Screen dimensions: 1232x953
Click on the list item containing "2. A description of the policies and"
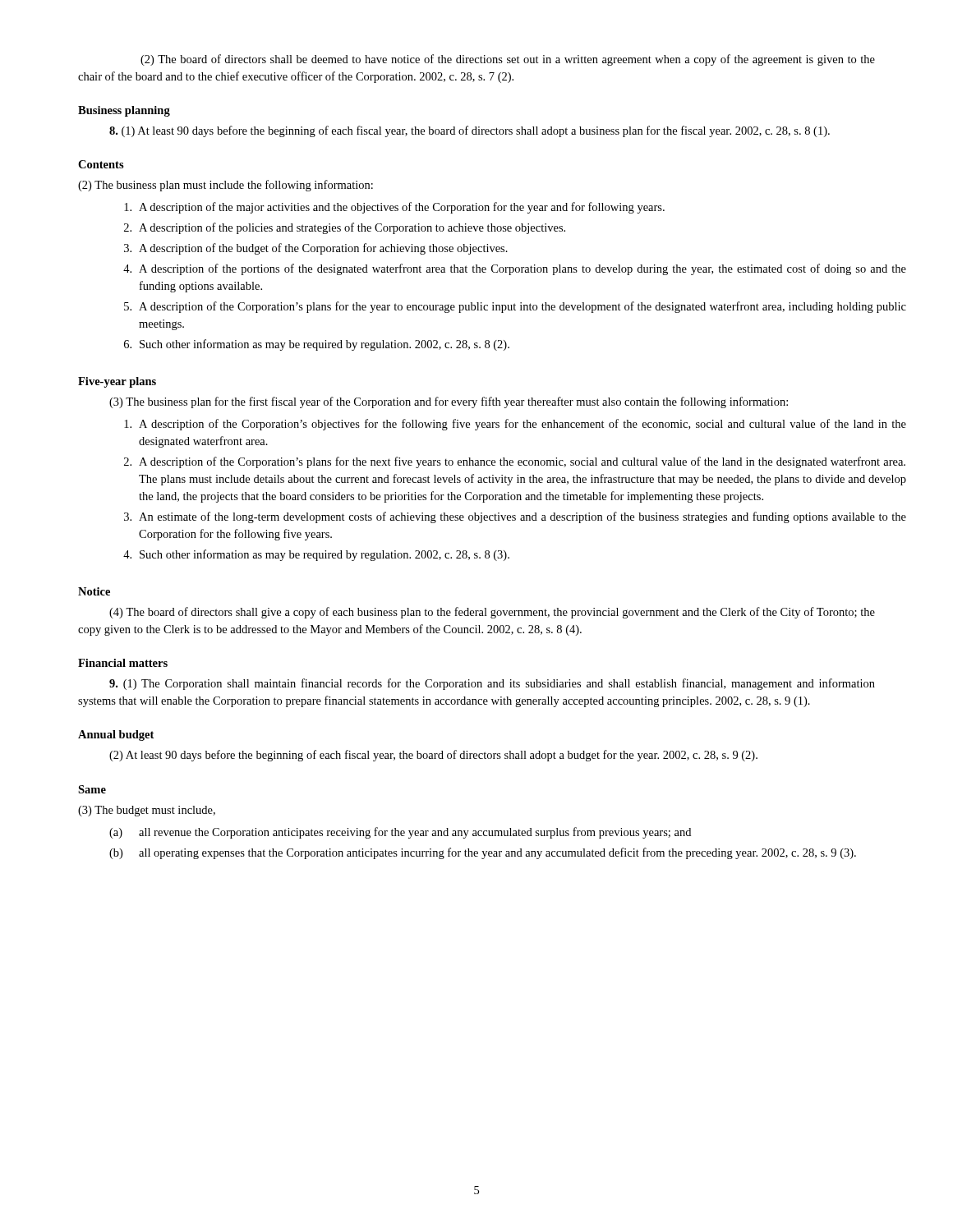pos(492,228)
